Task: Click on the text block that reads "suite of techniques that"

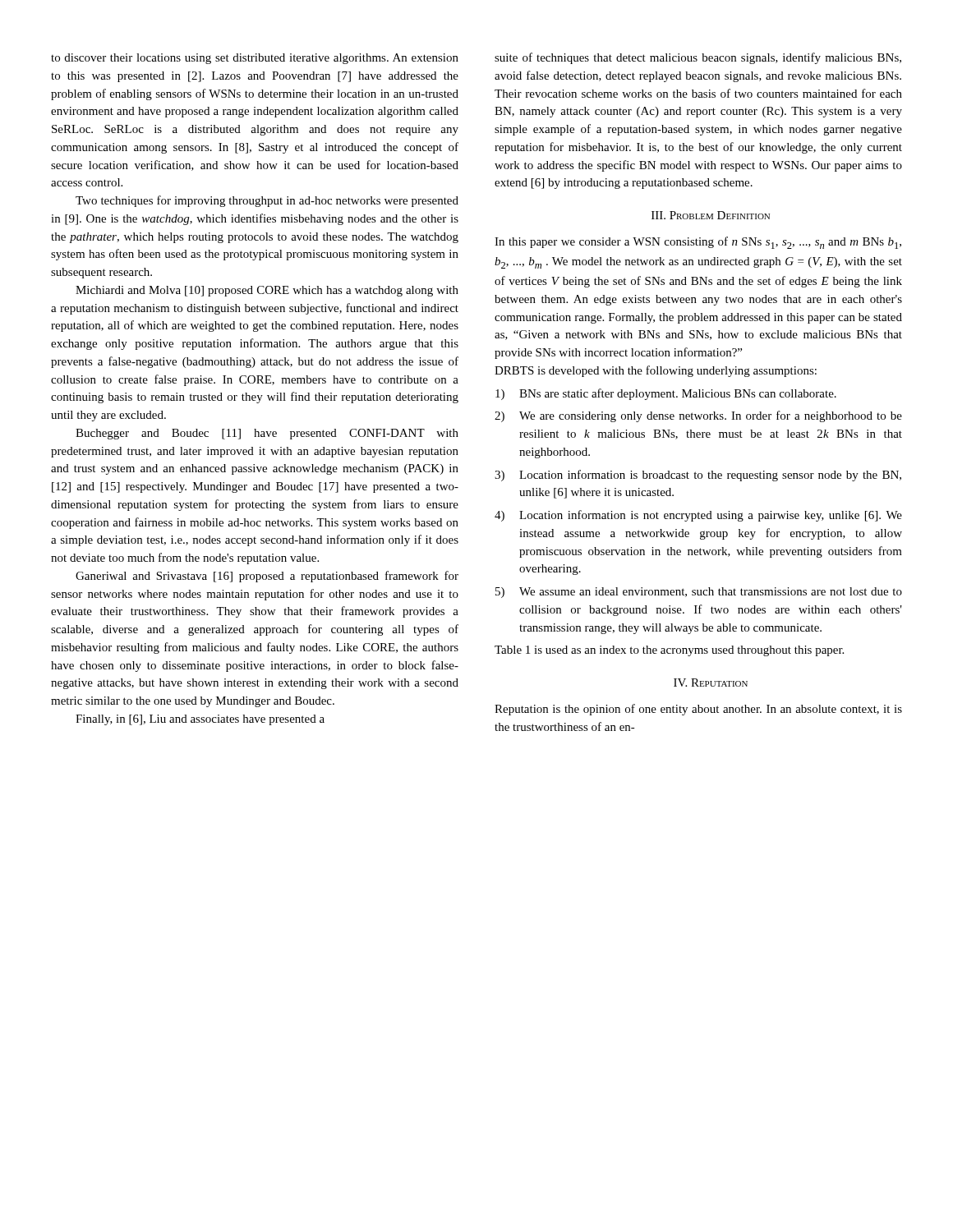Action: click(x=698, y=121)
